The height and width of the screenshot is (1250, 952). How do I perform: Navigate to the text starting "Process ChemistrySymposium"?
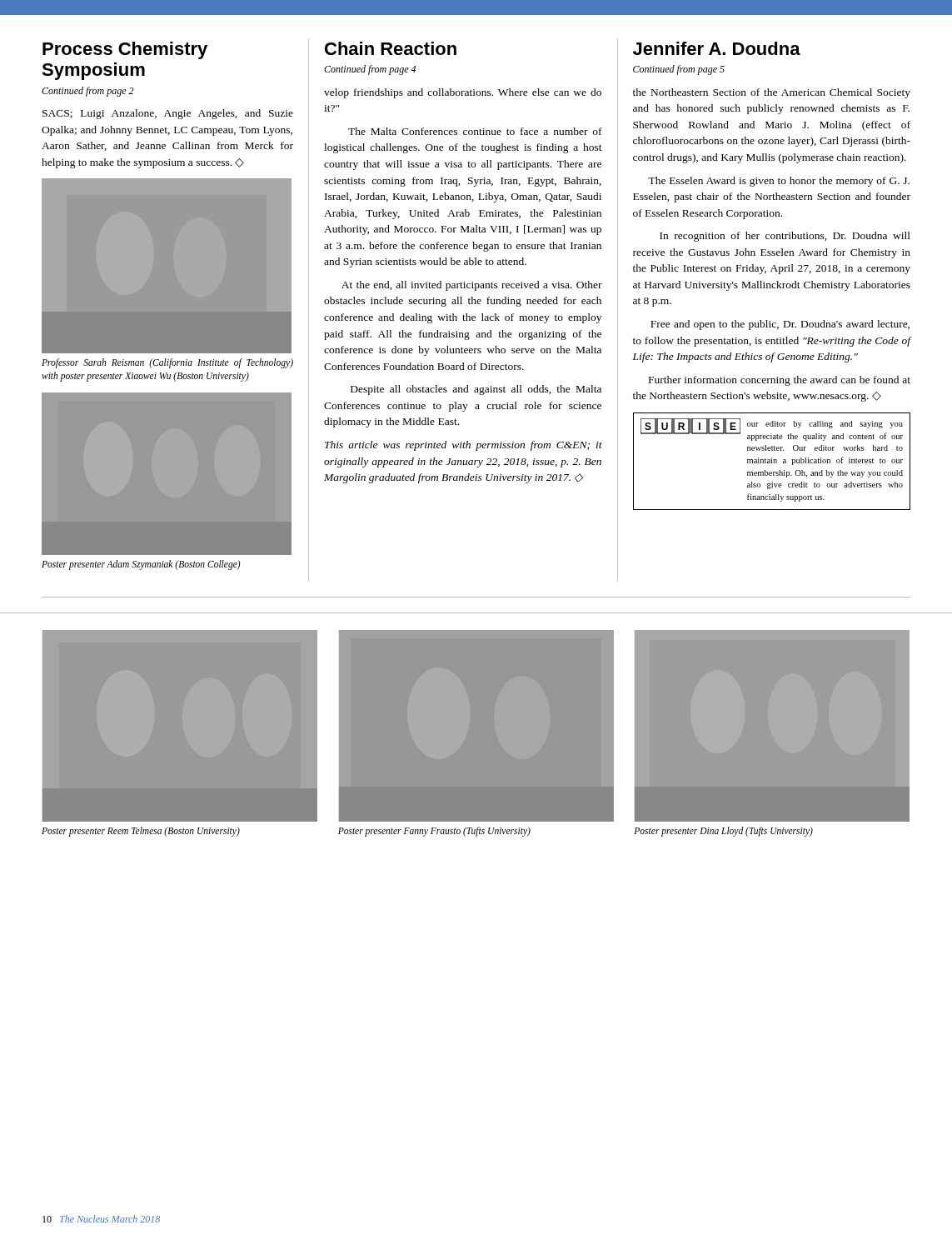167,59
